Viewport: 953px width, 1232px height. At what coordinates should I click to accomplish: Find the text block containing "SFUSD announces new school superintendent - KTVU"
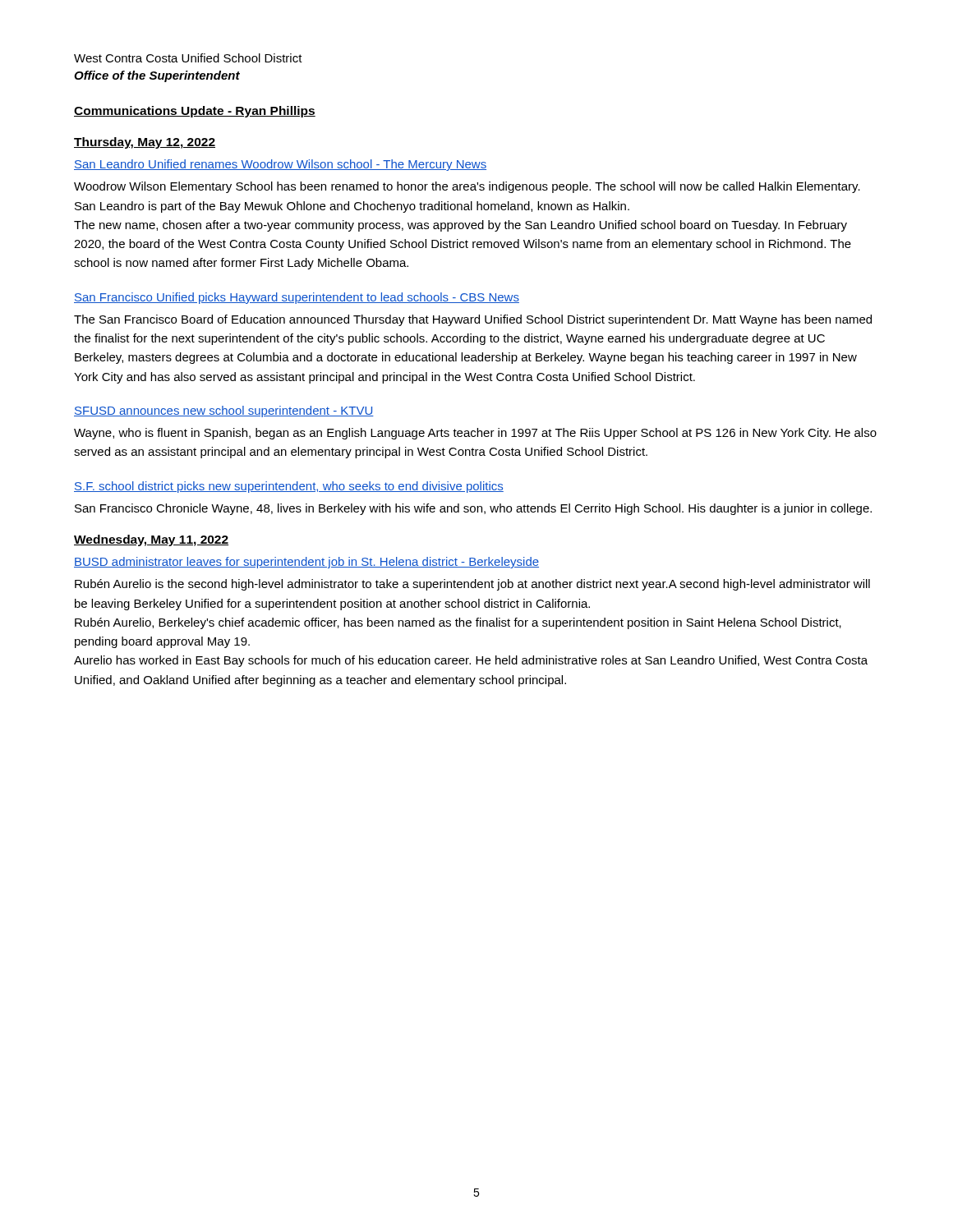click(x=476, y=430)
